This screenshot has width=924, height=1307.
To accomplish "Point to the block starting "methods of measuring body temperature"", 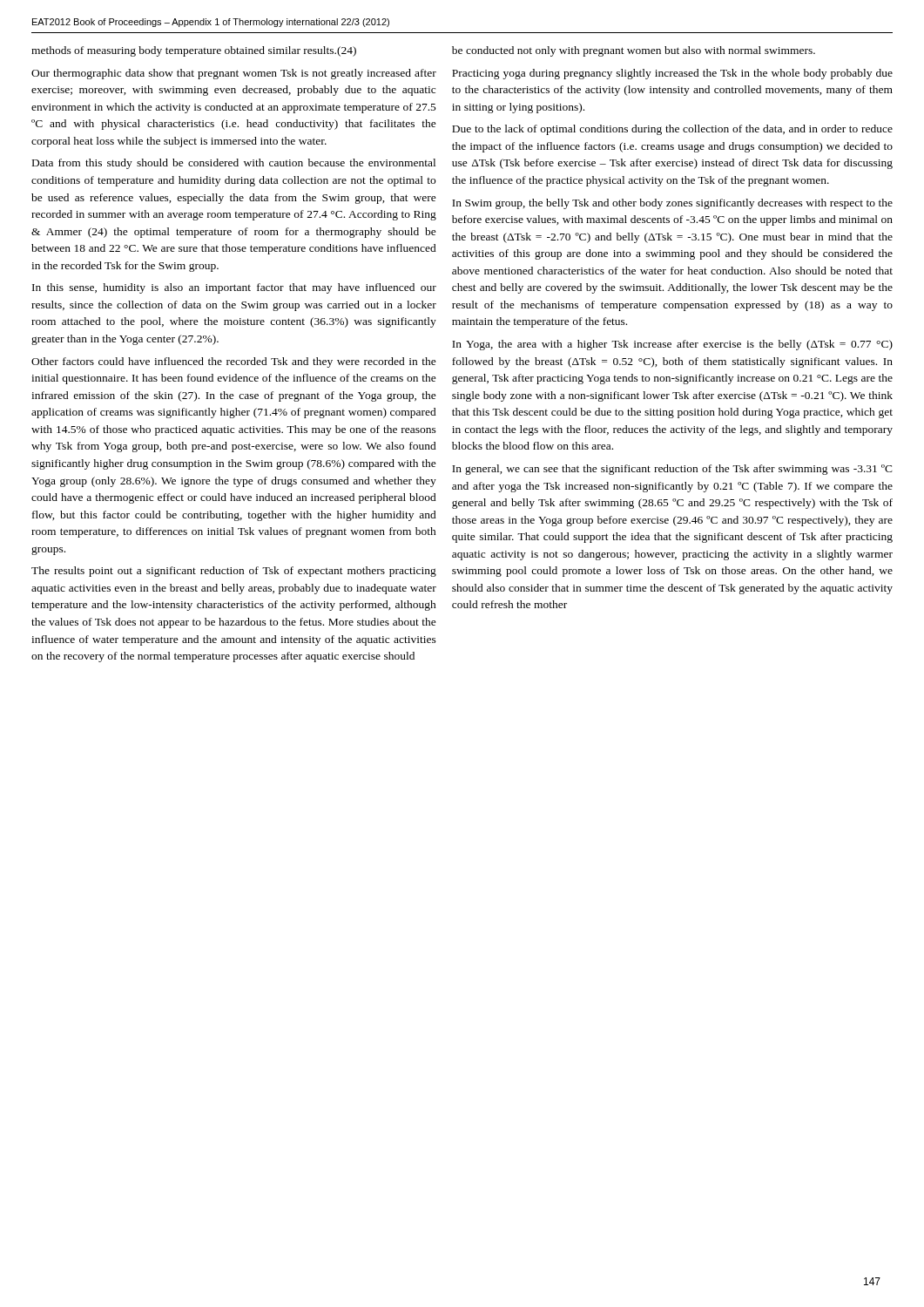I will click(x=234, y=353).
